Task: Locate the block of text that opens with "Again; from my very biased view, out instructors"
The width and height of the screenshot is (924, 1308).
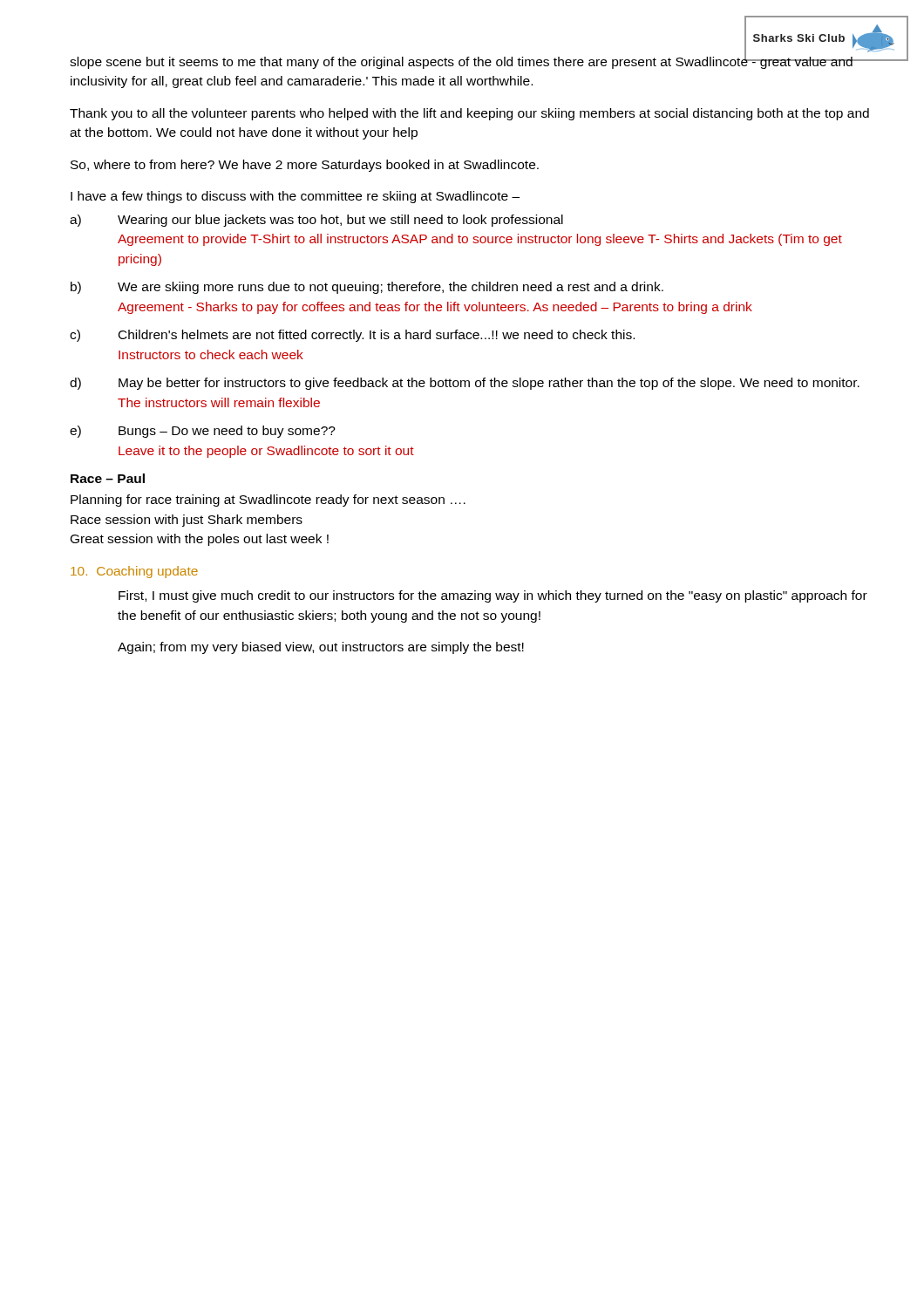Action: (x=321, y=647)
